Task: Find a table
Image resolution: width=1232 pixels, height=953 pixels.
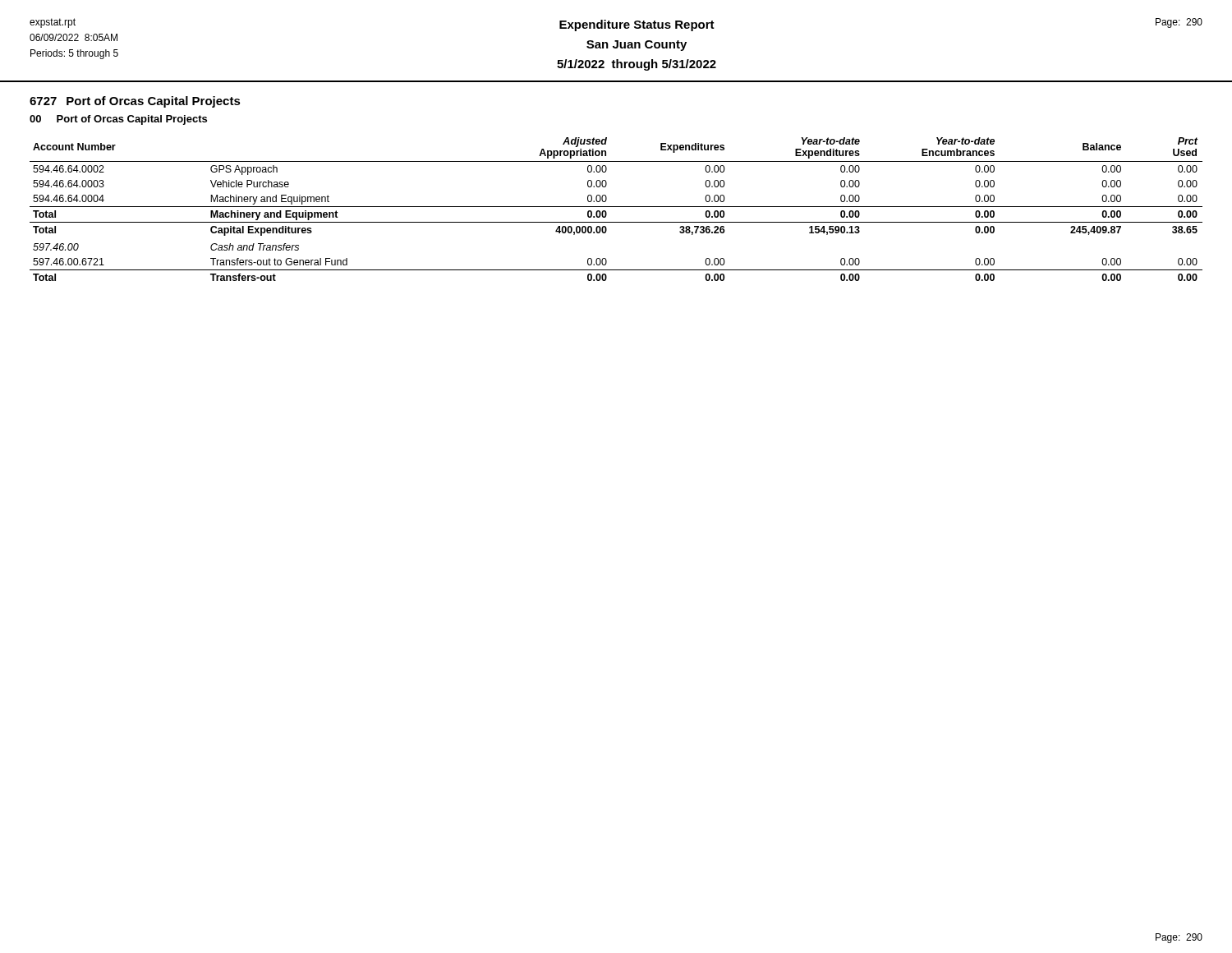Action: [x=616, y=207]
